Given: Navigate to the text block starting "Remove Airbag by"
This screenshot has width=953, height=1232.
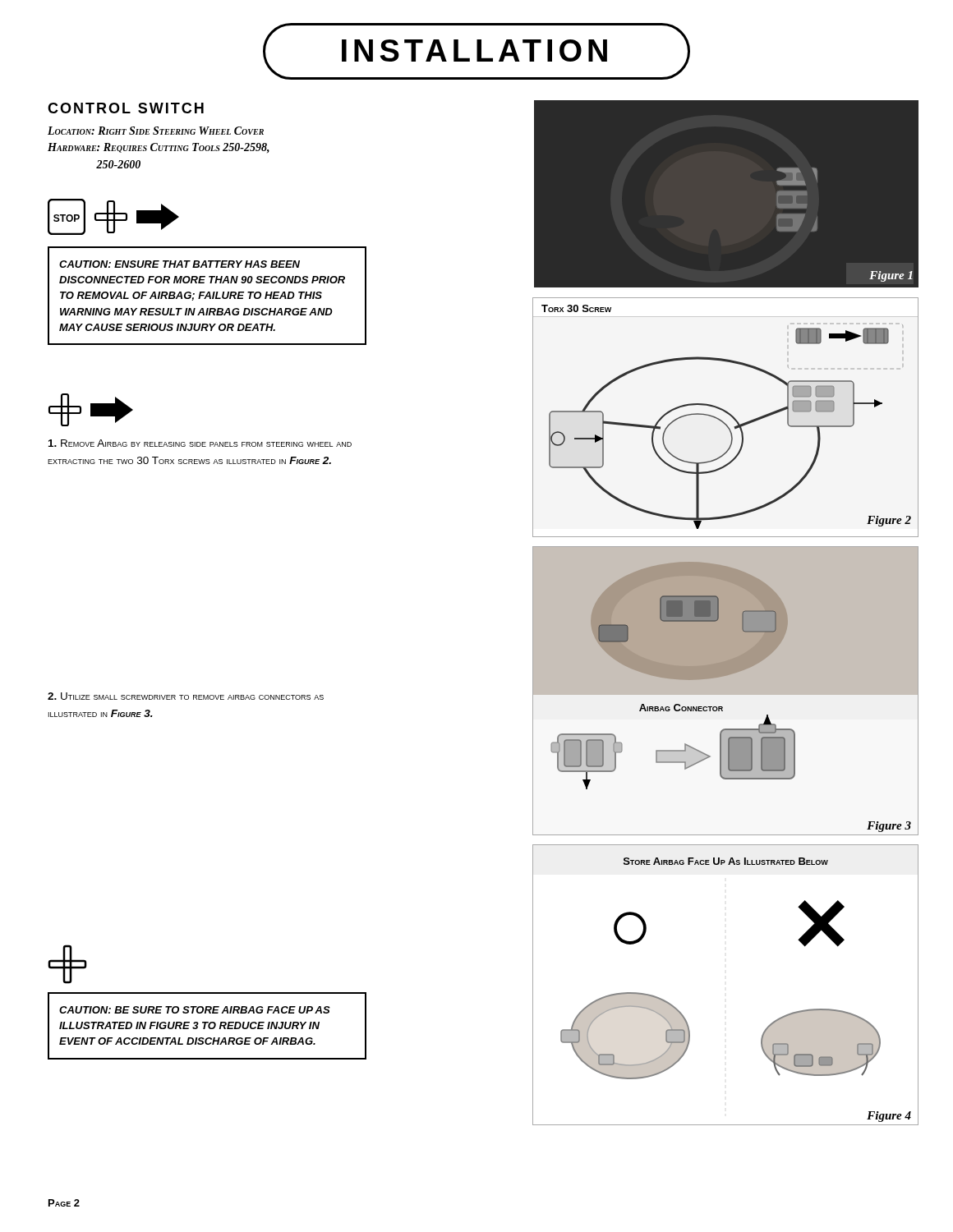Looking at the screenshot, I should click(x=200, y=452).
